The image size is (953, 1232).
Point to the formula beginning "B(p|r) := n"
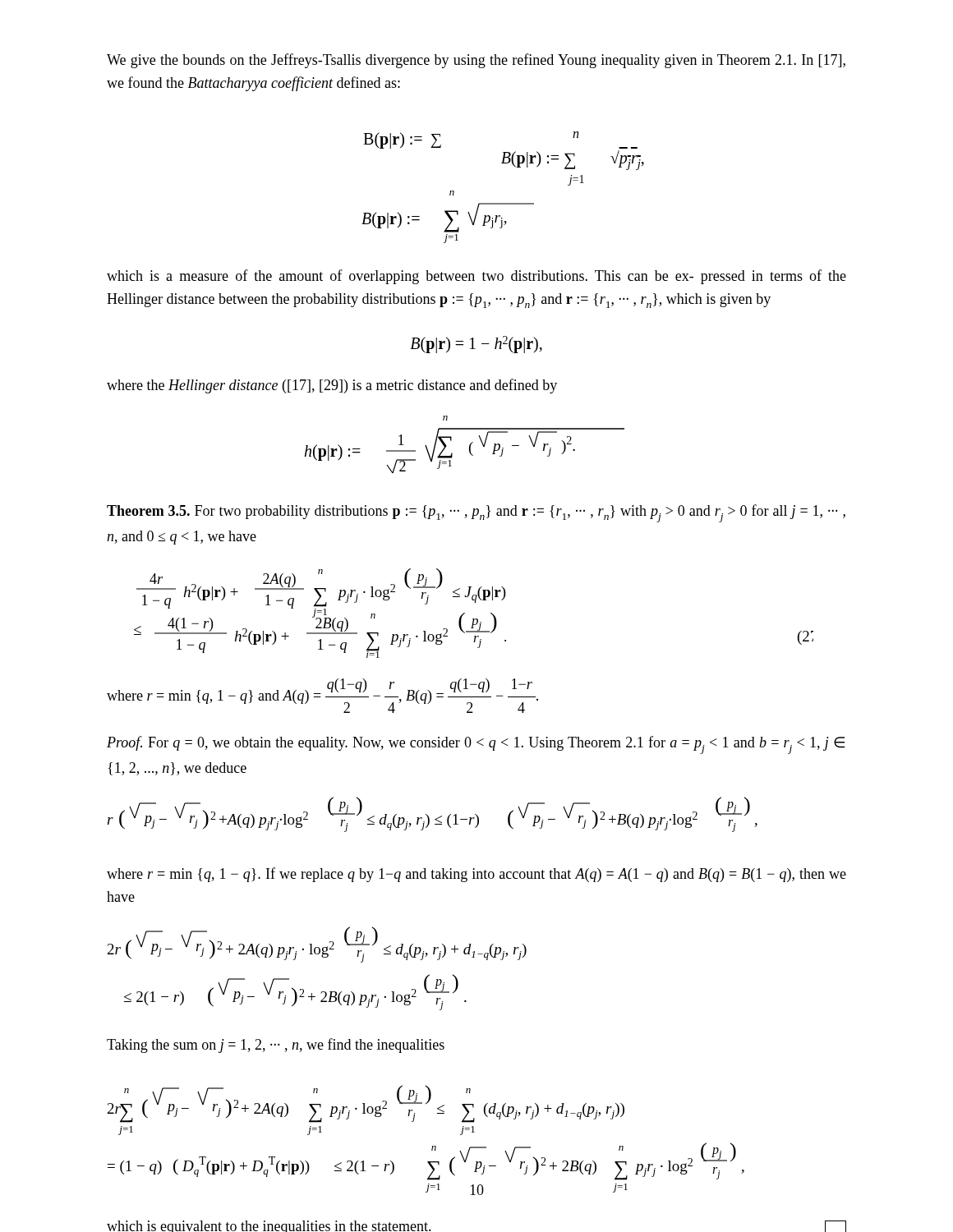pos(476,216)
